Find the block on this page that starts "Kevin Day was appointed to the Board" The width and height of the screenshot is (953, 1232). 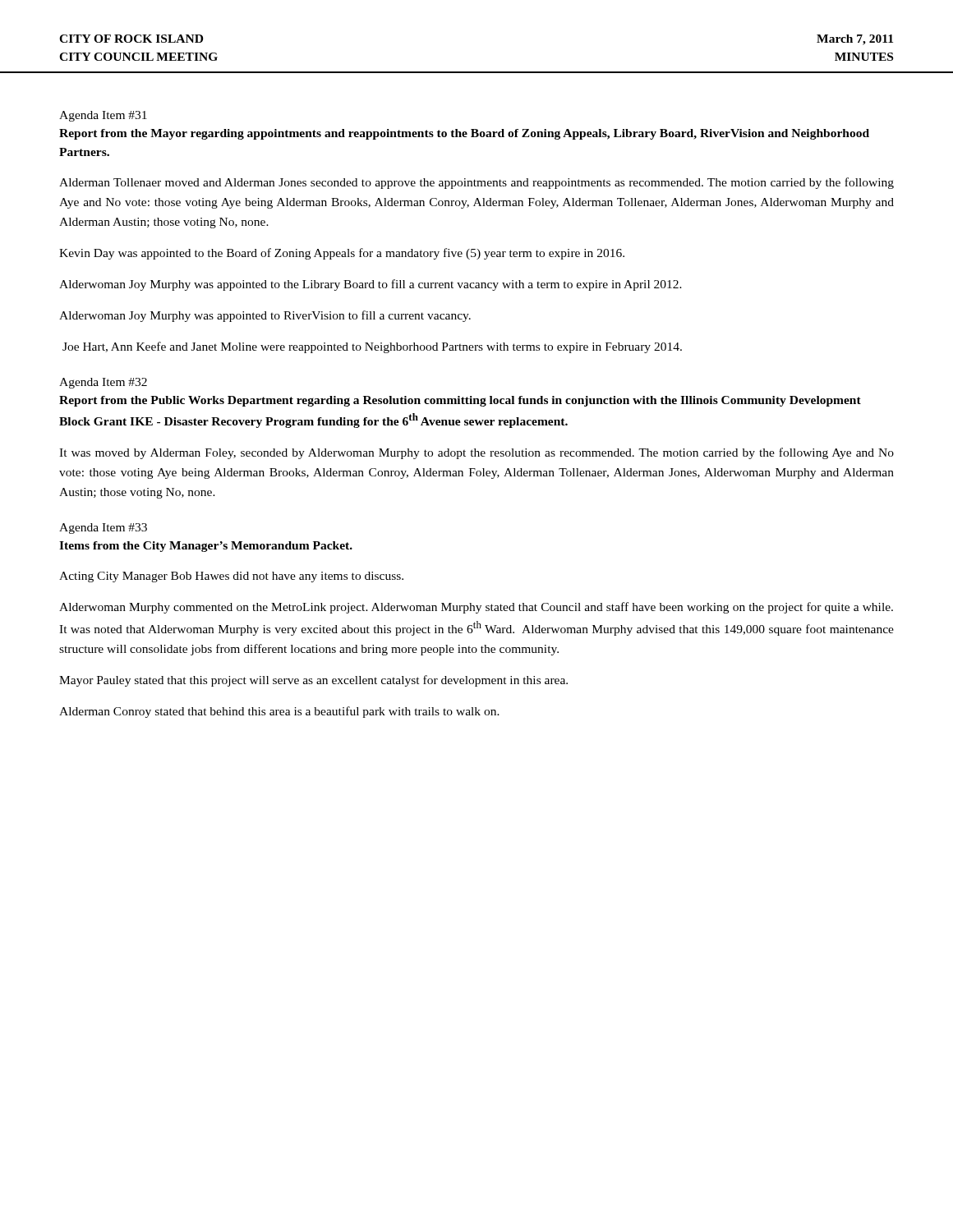(342, 253)
